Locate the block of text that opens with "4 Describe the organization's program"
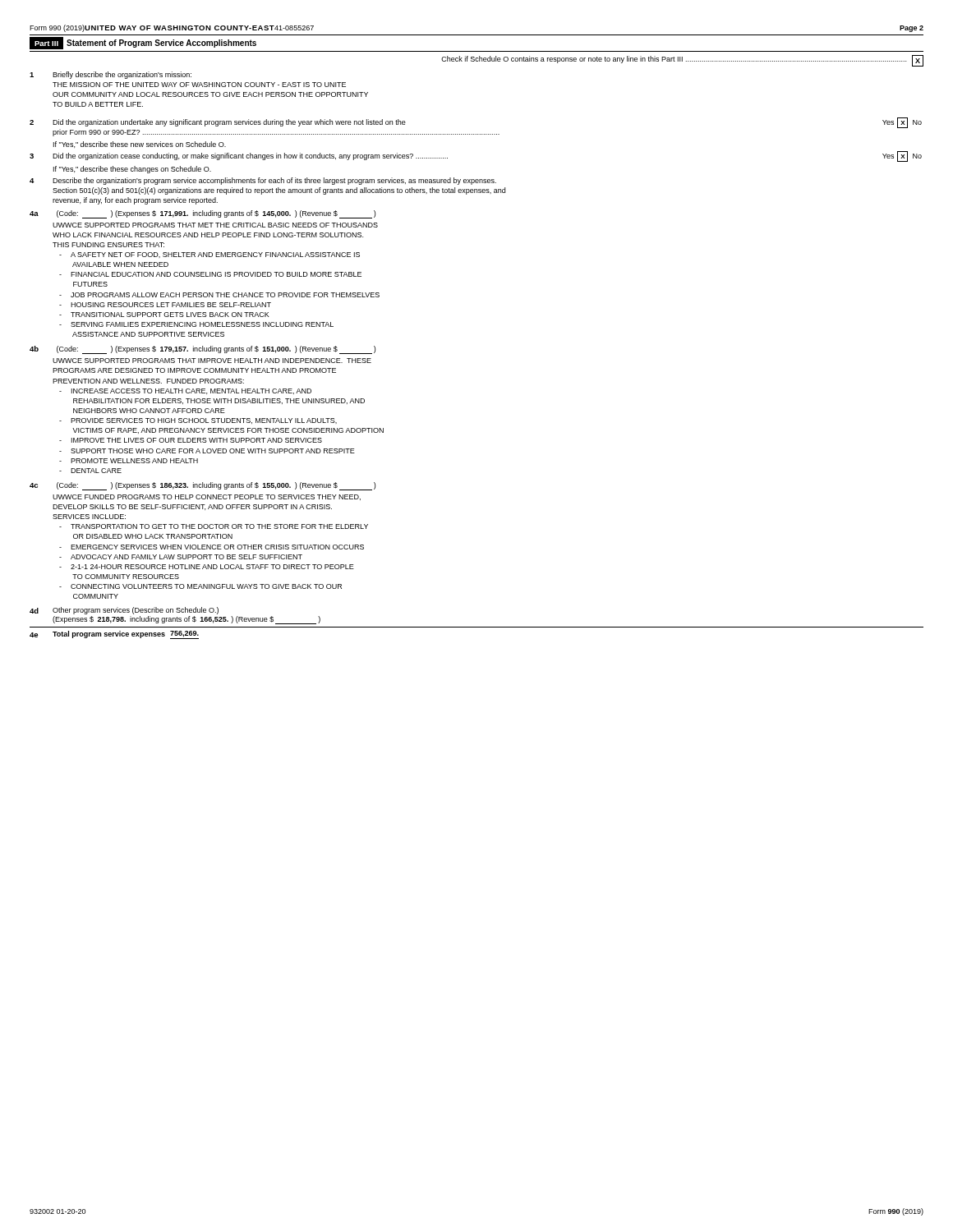Image resolution: width=953 pixels, height=1232 pixels. tap(476, 191)
